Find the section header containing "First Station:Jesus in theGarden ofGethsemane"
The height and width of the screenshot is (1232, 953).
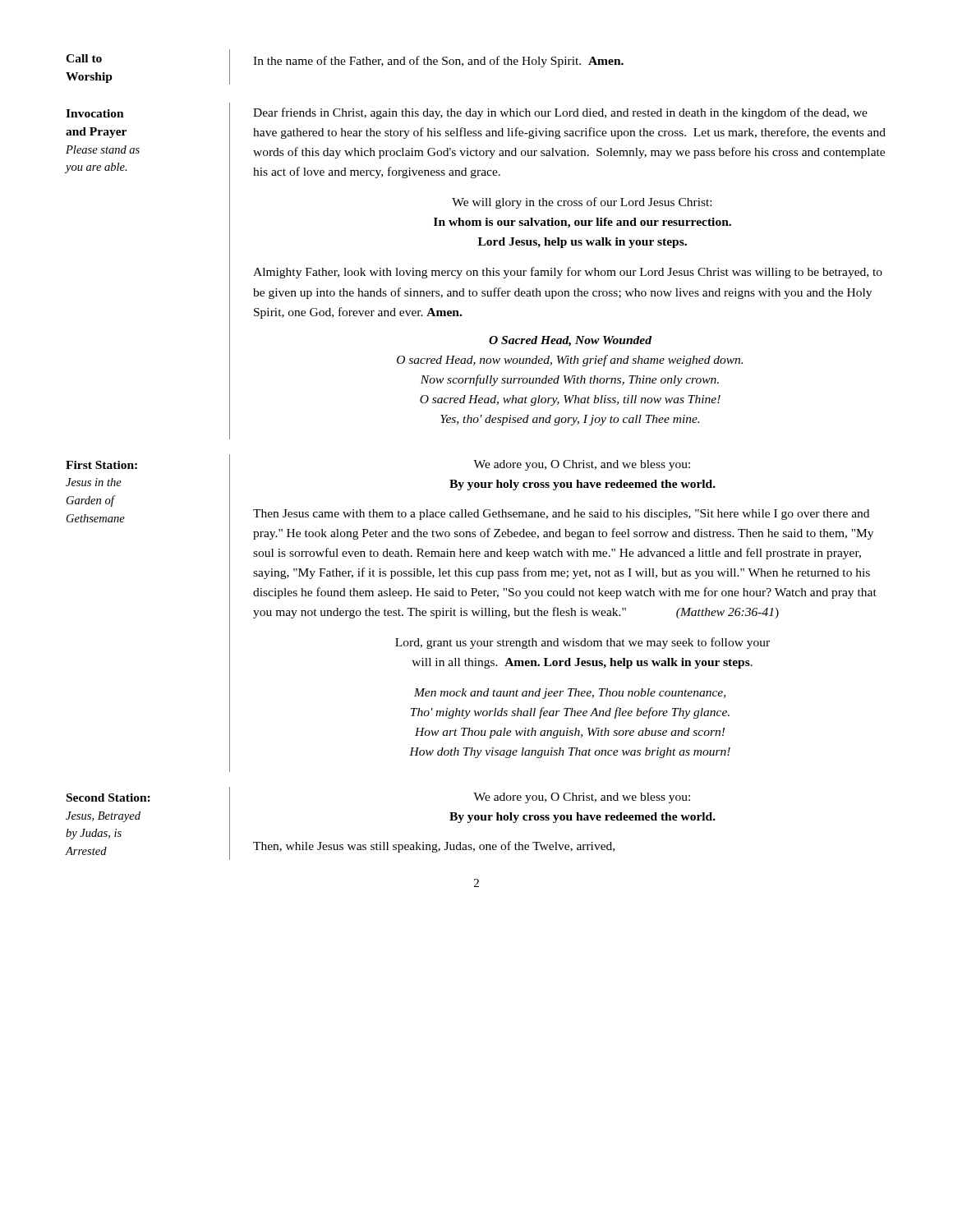[102, 491]
